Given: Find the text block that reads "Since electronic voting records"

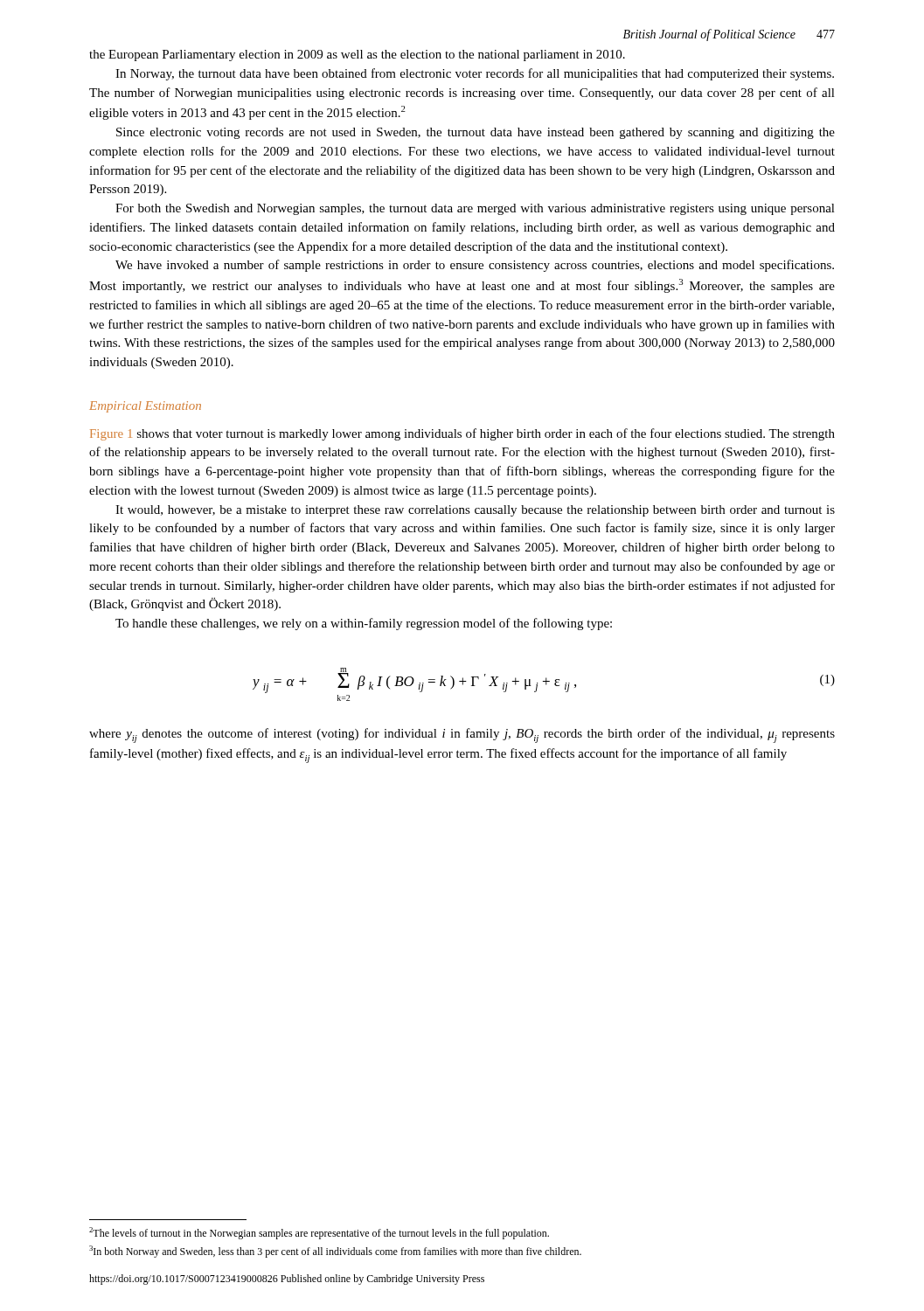Looking at the screenshot, I should [462, 161].
